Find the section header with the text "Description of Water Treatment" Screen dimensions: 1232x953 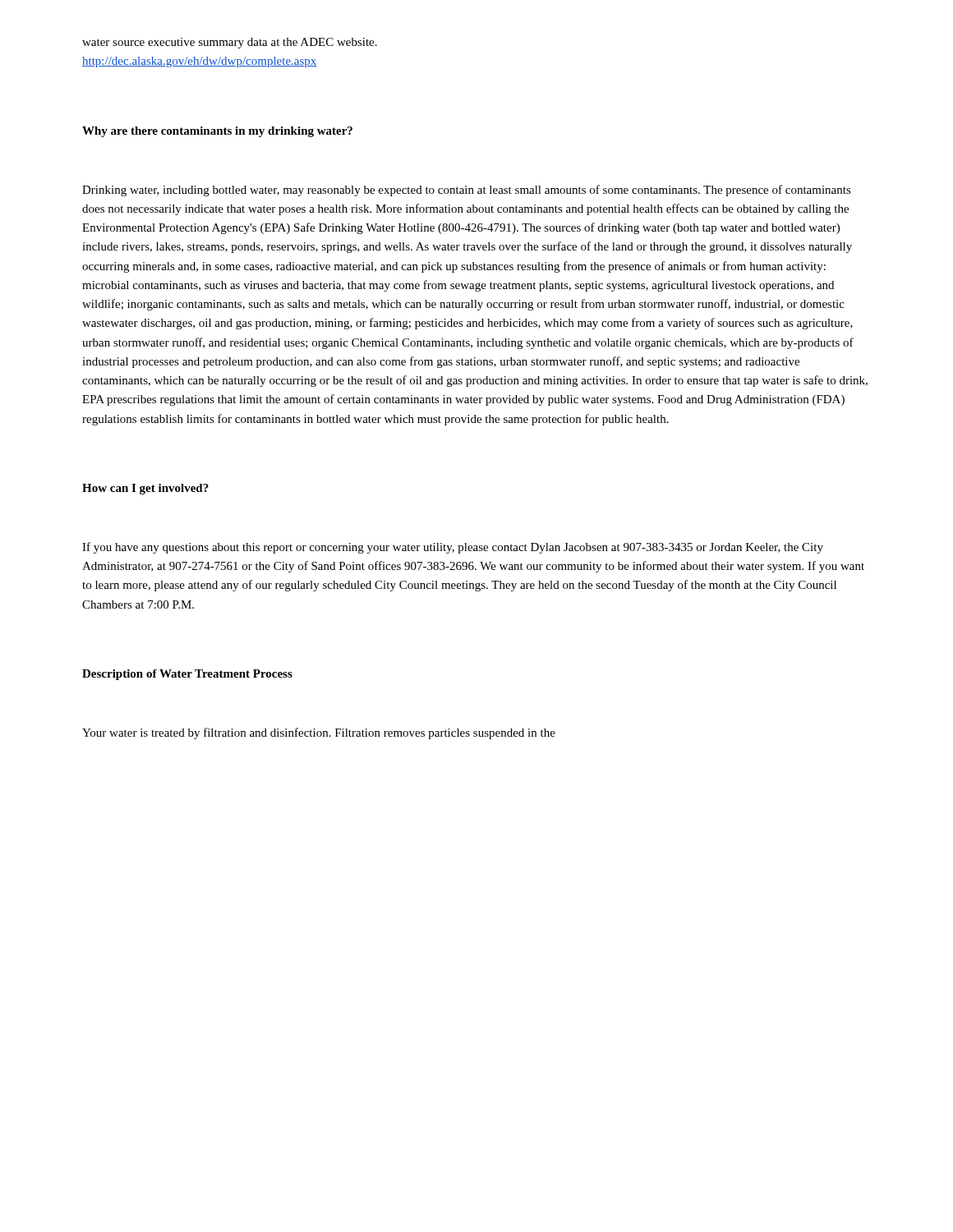tap(187, 673)
